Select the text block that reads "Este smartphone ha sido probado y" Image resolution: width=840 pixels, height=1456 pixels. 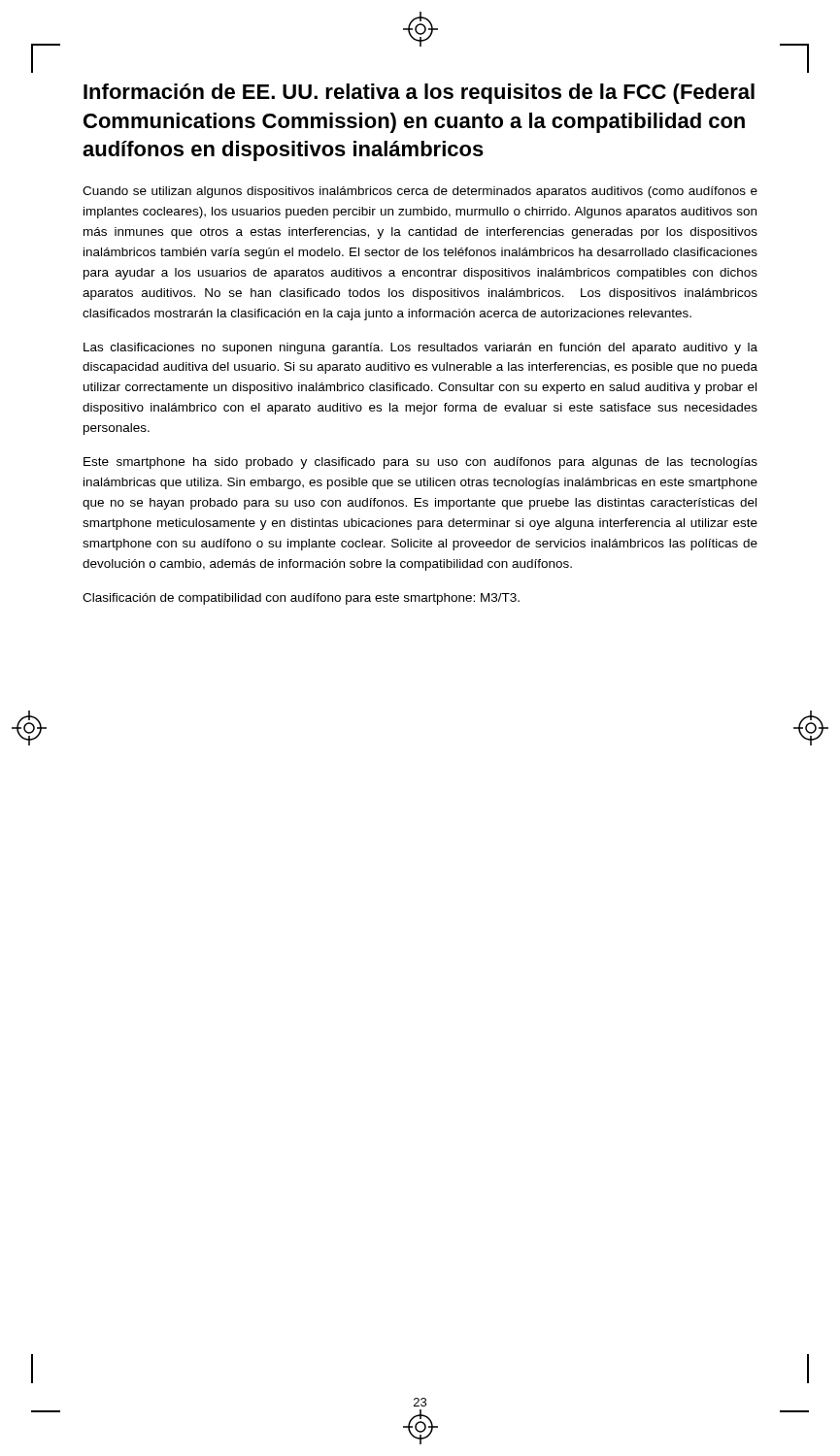[420, 512]
